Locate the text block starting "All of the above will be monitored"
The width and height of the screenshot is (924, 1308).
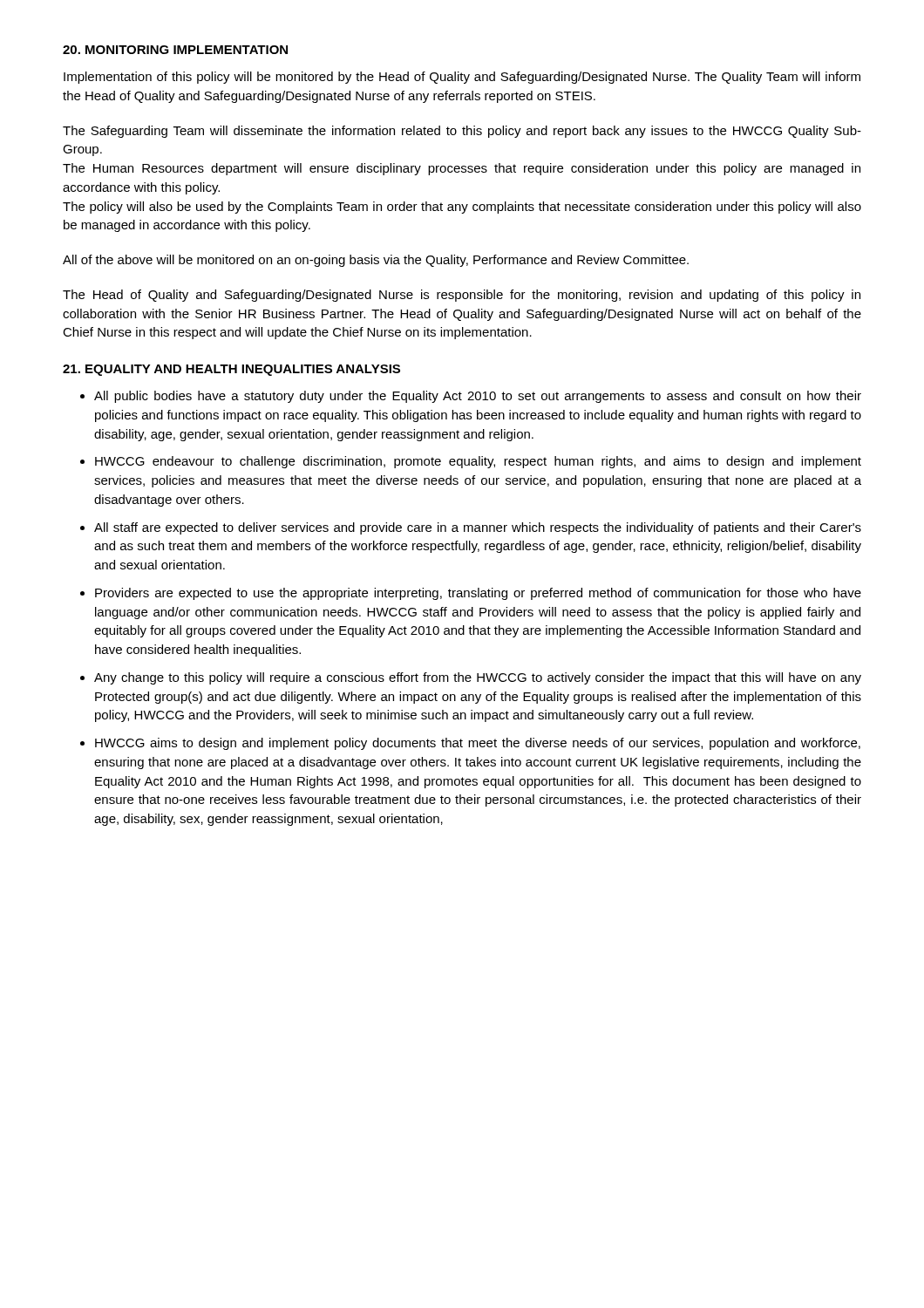376,259
